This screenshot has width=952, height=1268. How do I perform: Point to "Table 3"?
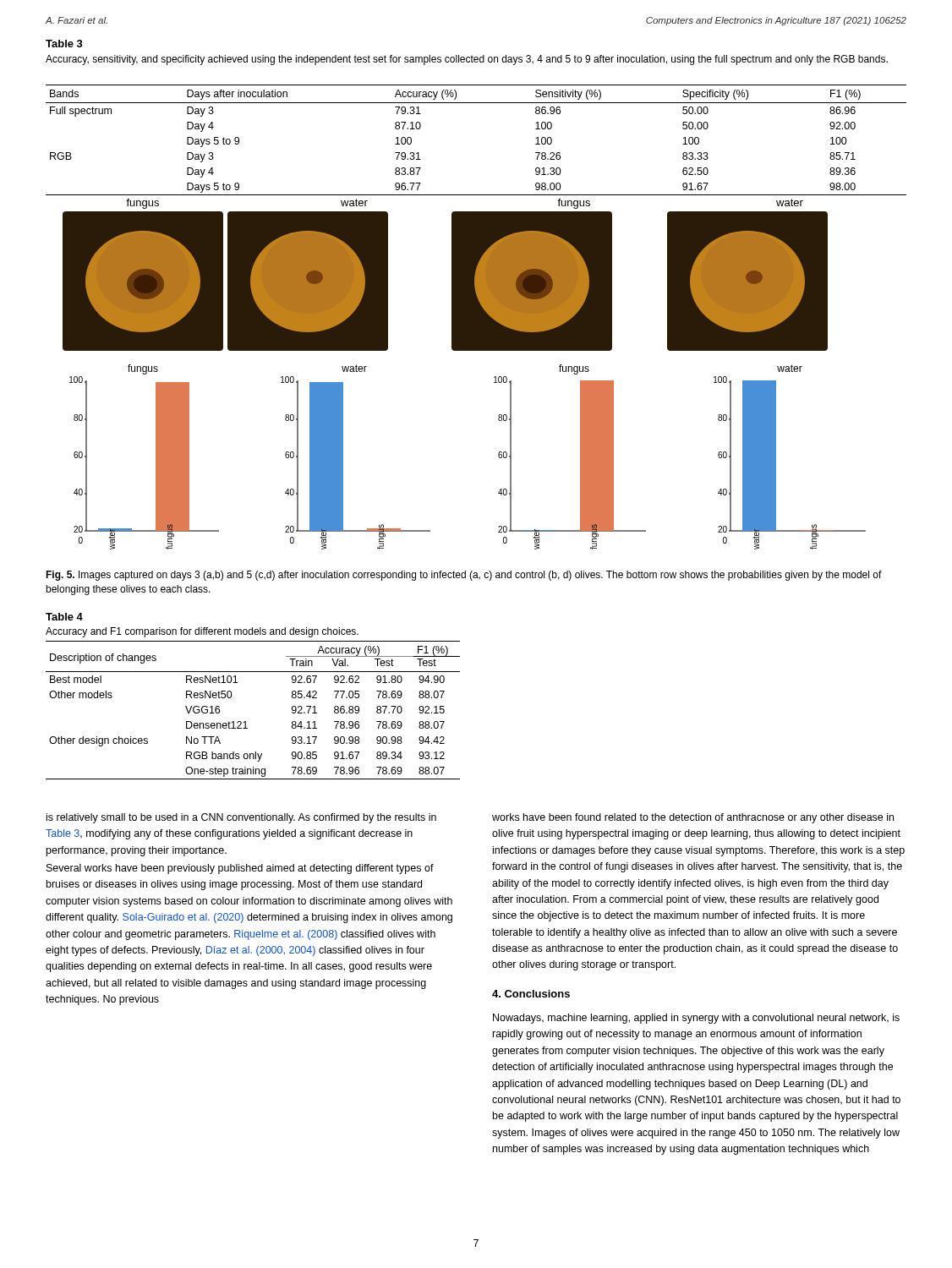point(64,43)
